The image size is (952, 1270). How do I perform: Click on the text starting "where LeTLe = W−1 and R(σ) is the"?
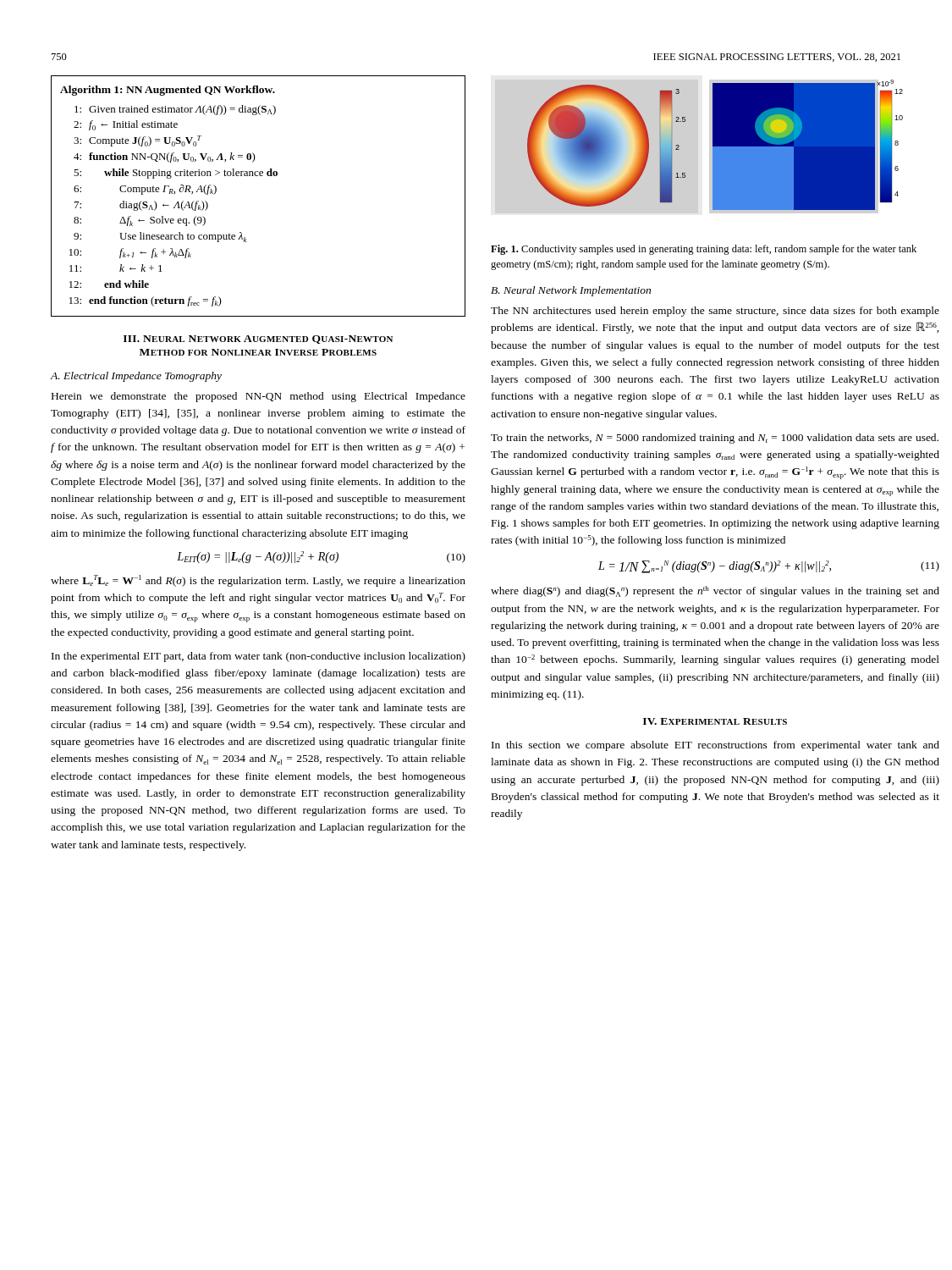tap(258, 606)
